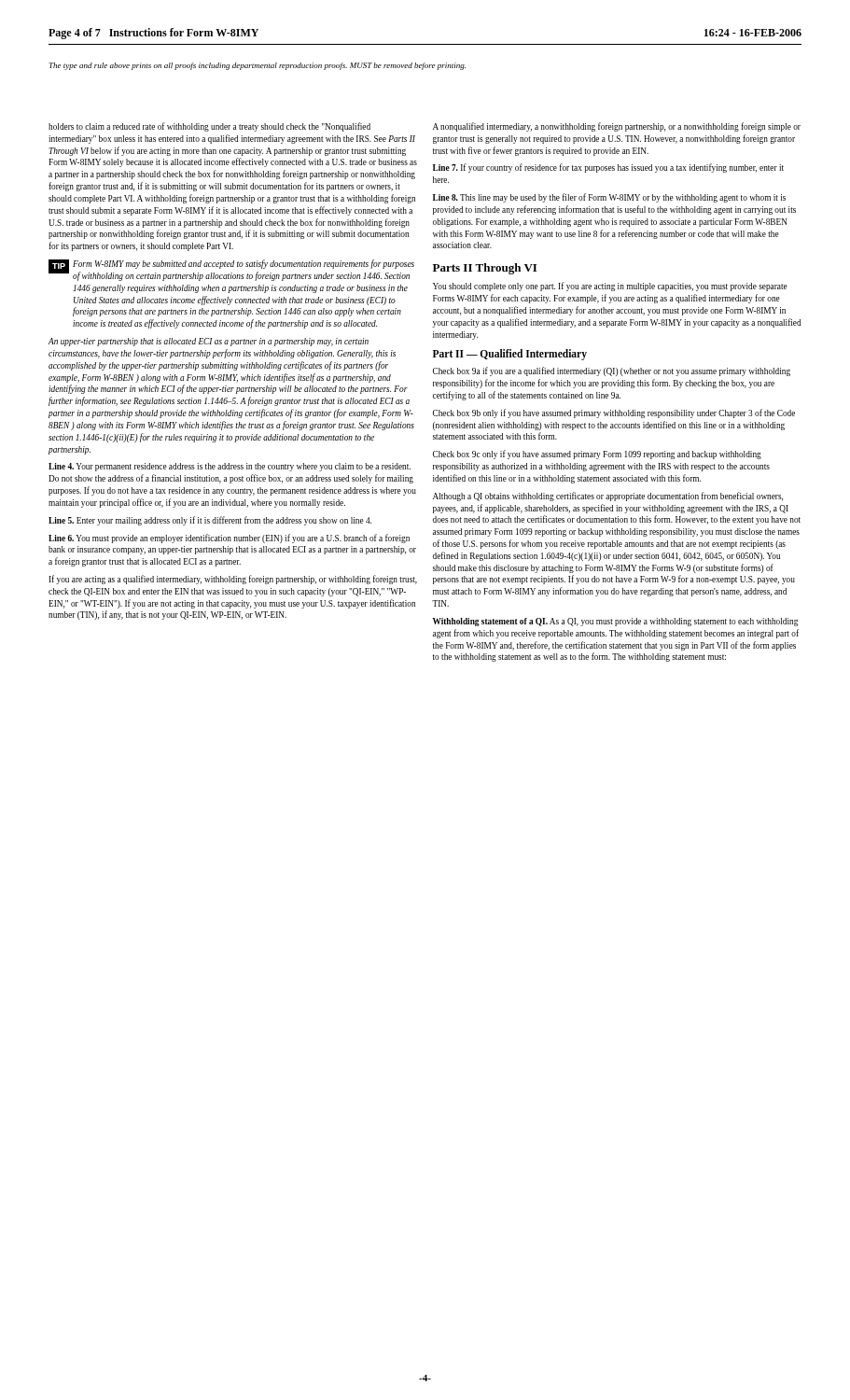
Task: Click on the text block that reads "Line 4. Your"
Action: point(233,485)
